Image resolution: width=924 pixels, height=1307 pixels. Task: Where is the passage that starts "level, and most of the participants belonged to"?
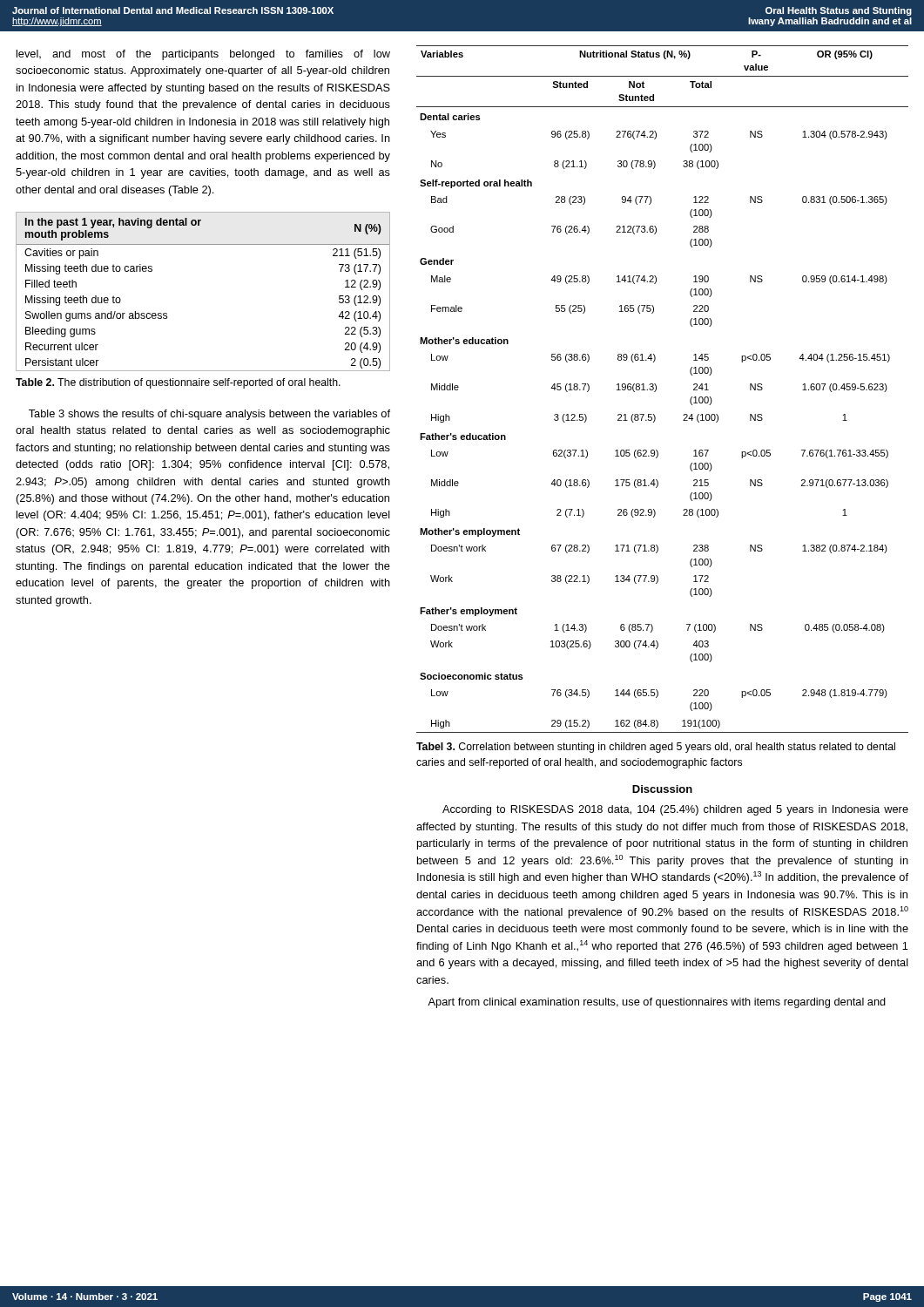pyautogui.click(x=203, y=121)
